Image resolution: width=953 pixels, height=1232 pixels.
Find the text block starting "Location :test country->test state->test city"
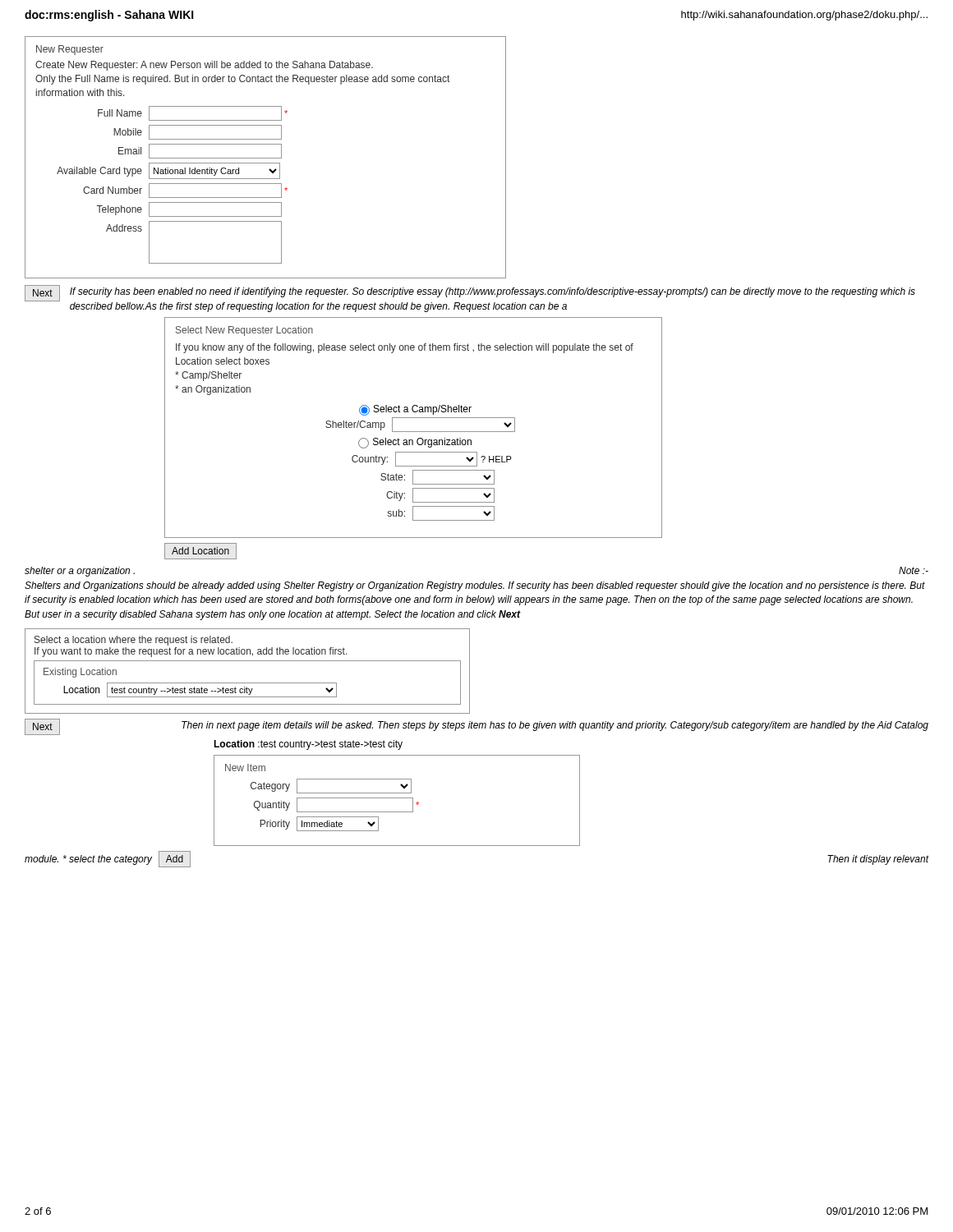click(x=308, y=744)
